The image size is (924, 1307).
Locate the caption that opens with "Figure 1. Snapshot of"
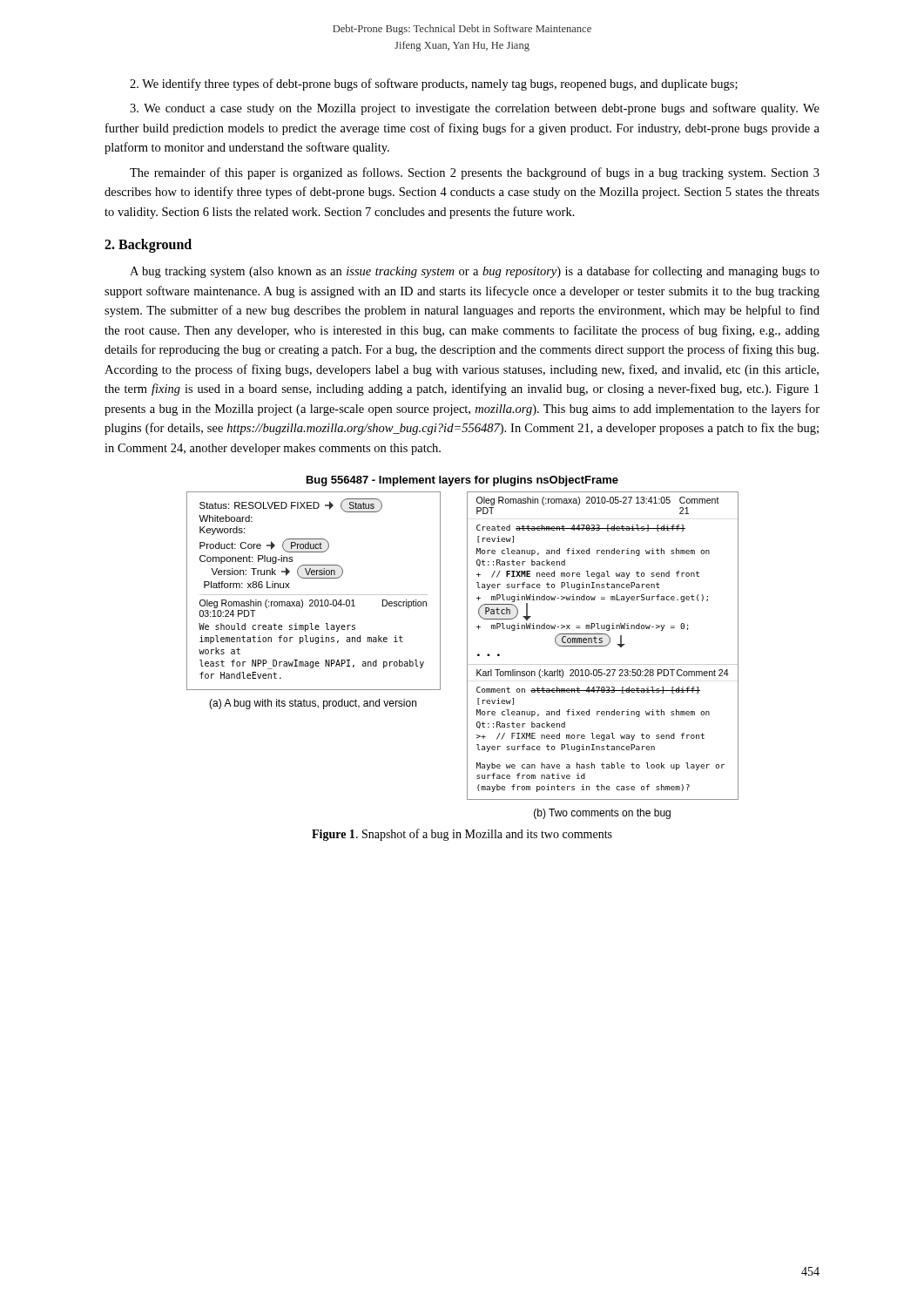462,834
